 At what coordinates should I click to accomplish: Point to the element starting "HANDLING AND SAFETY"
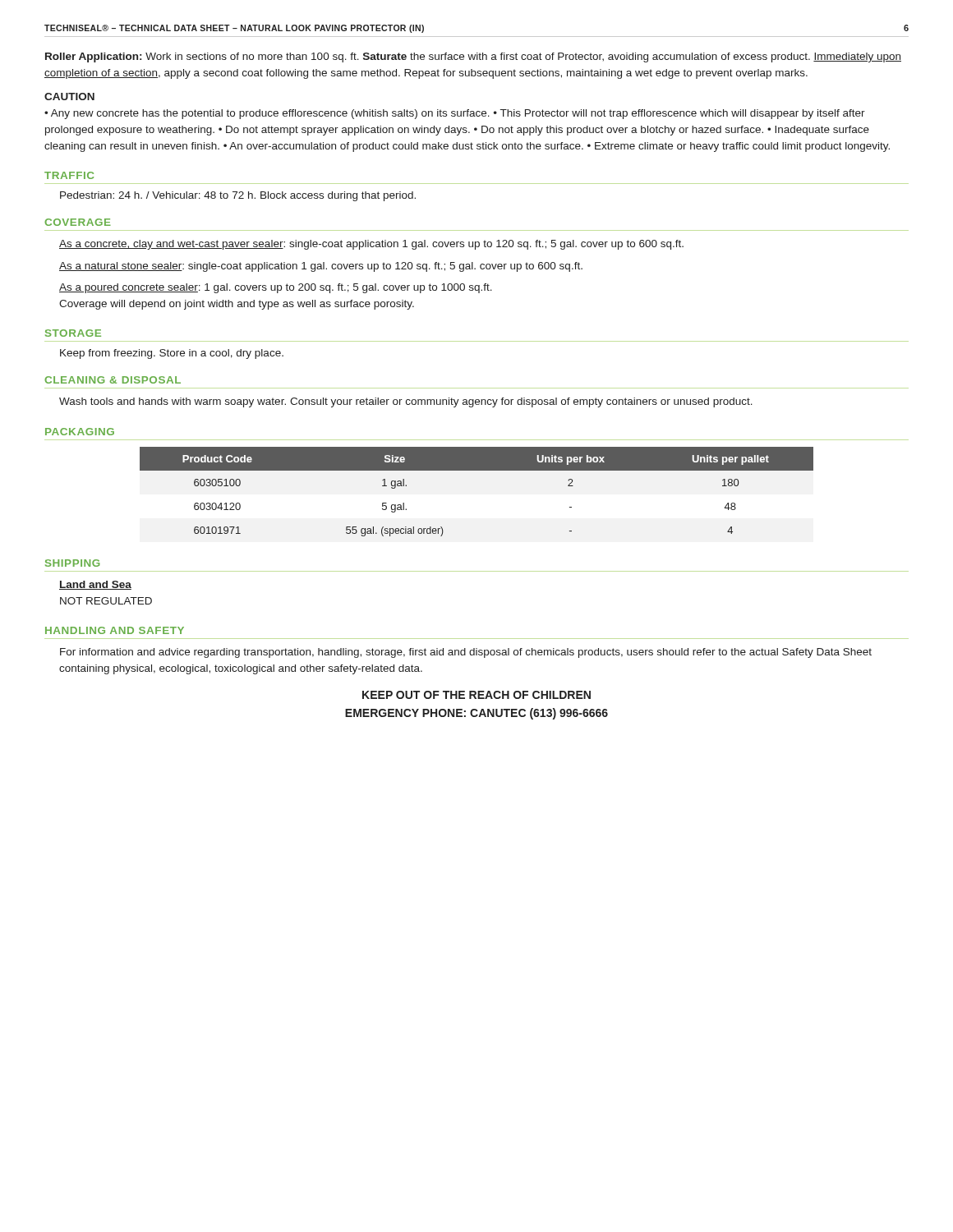(115, 630)
